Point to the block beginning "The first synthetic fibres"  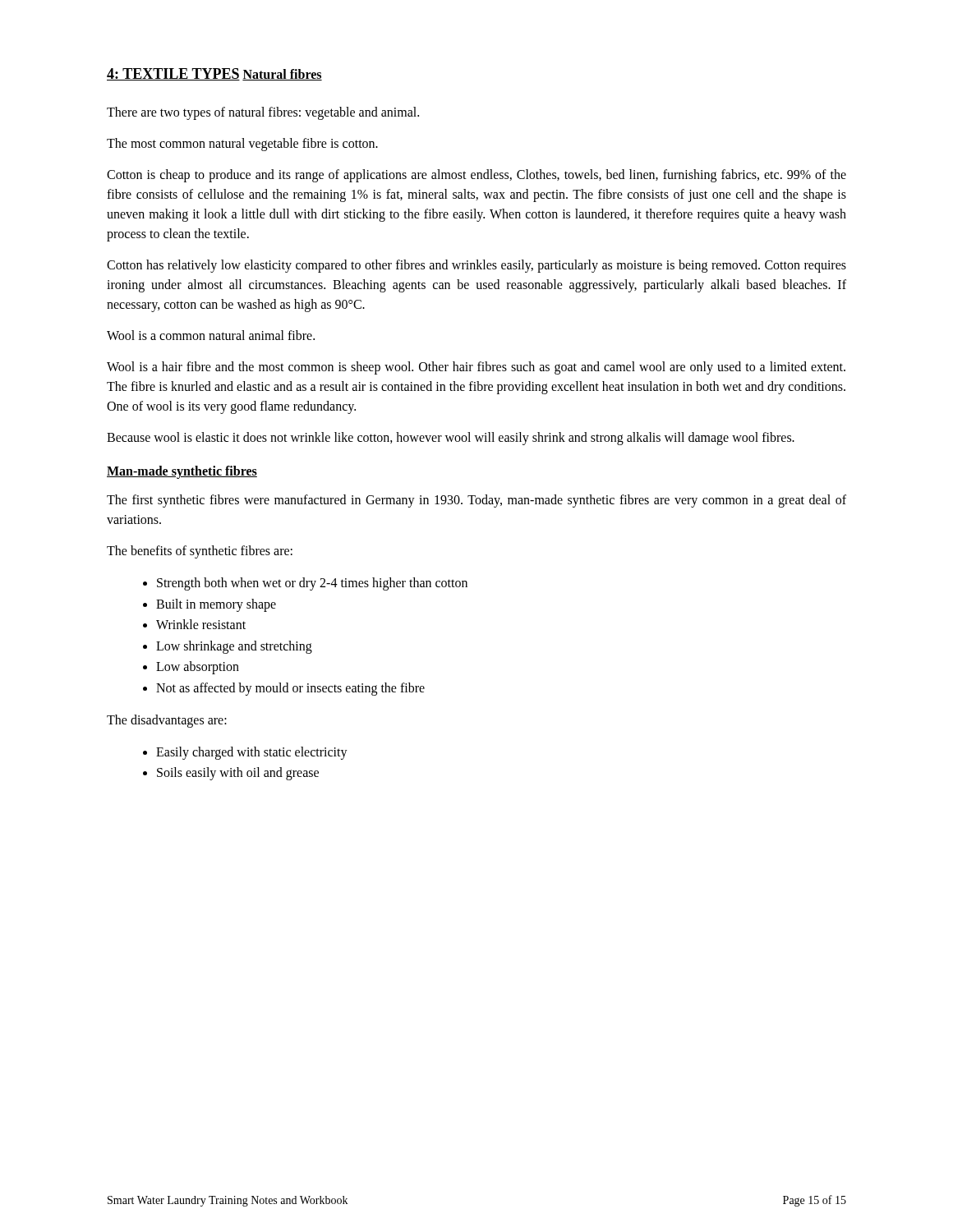pos(476,510)
